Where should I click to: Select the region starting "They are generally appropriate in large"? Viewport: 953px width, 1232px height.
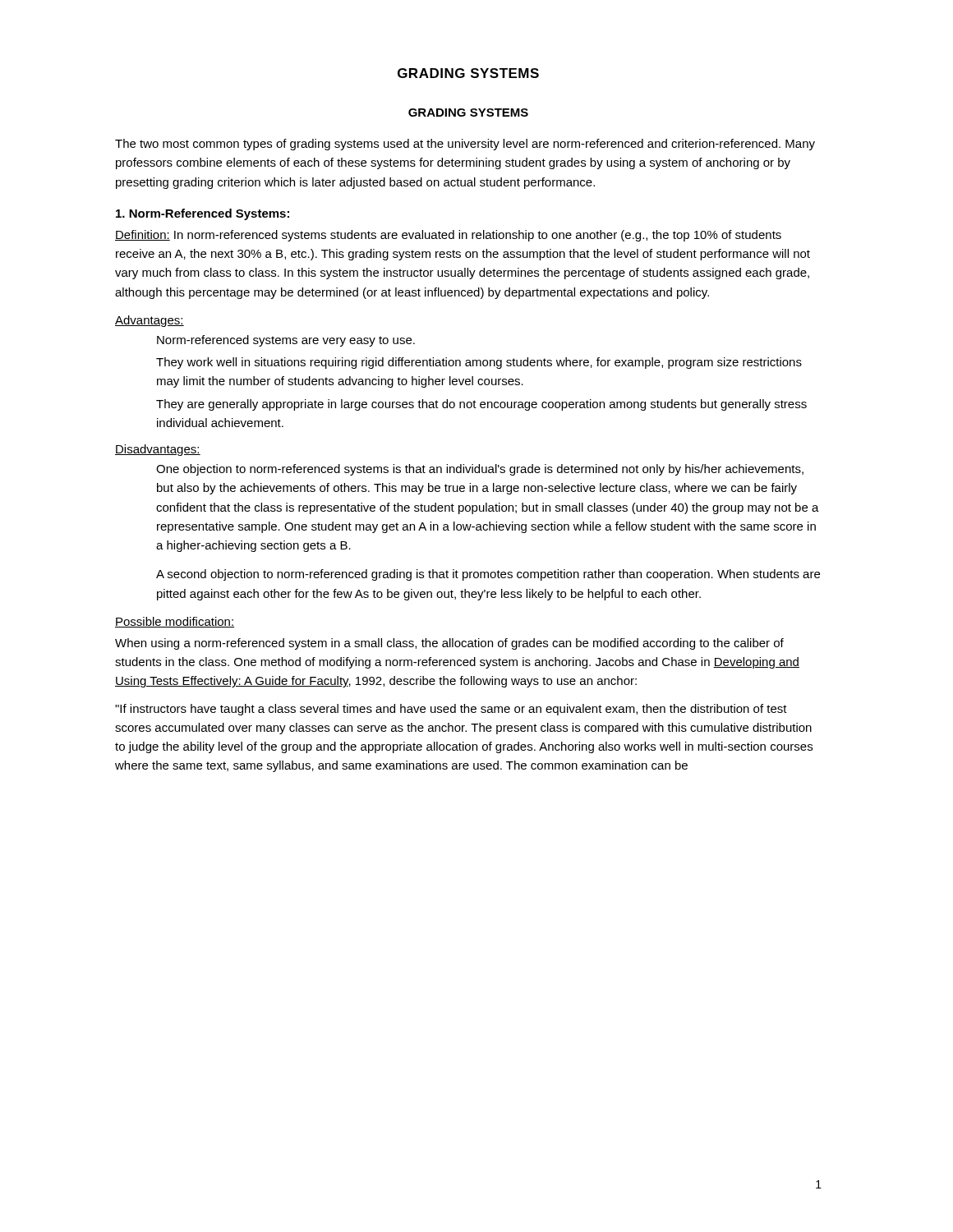pos(482,413)
